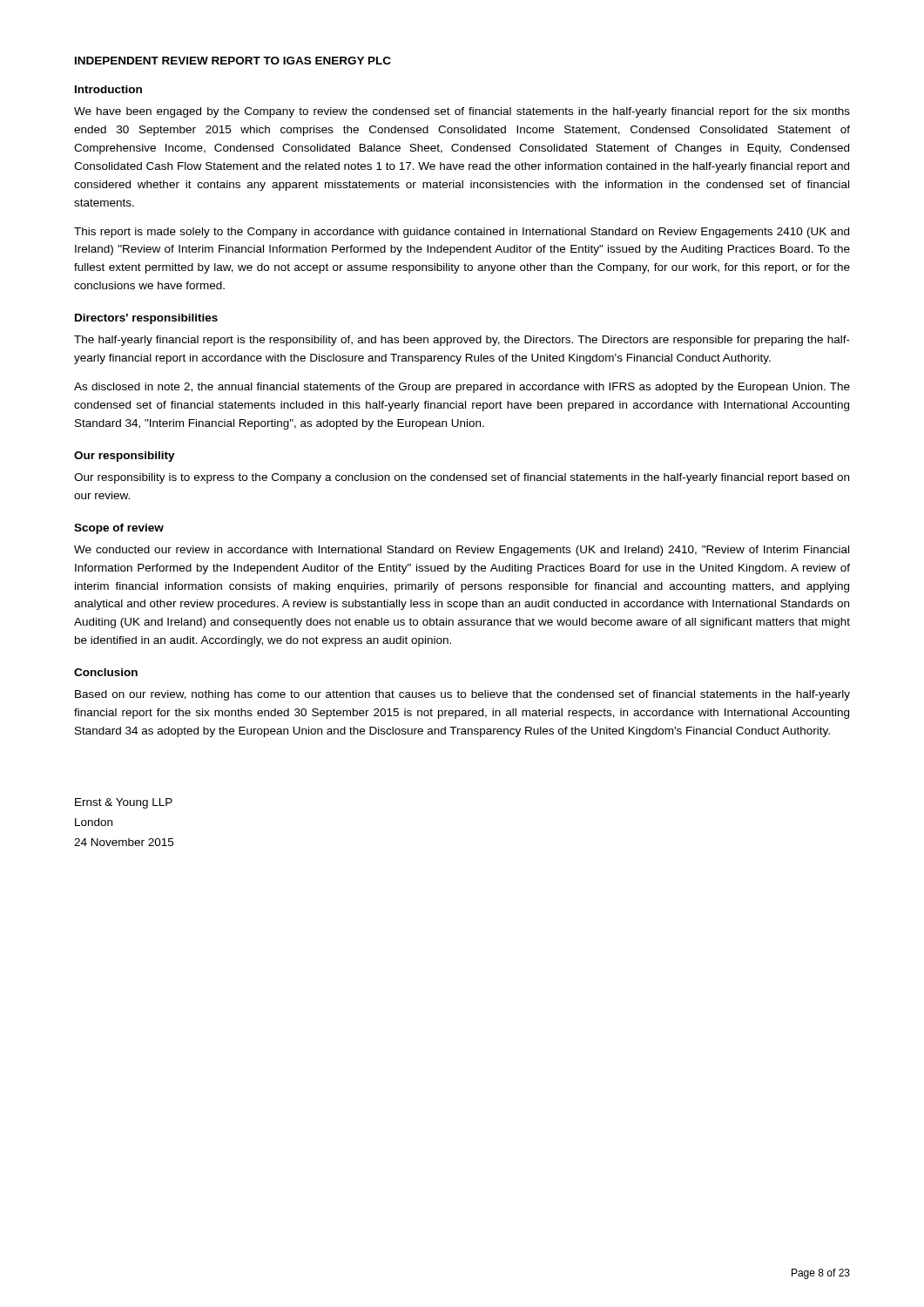Locate the text block containing "As disclosed in note 2, the"
The height and width of the screenshot is (1307, 924).
click(462, 405)
